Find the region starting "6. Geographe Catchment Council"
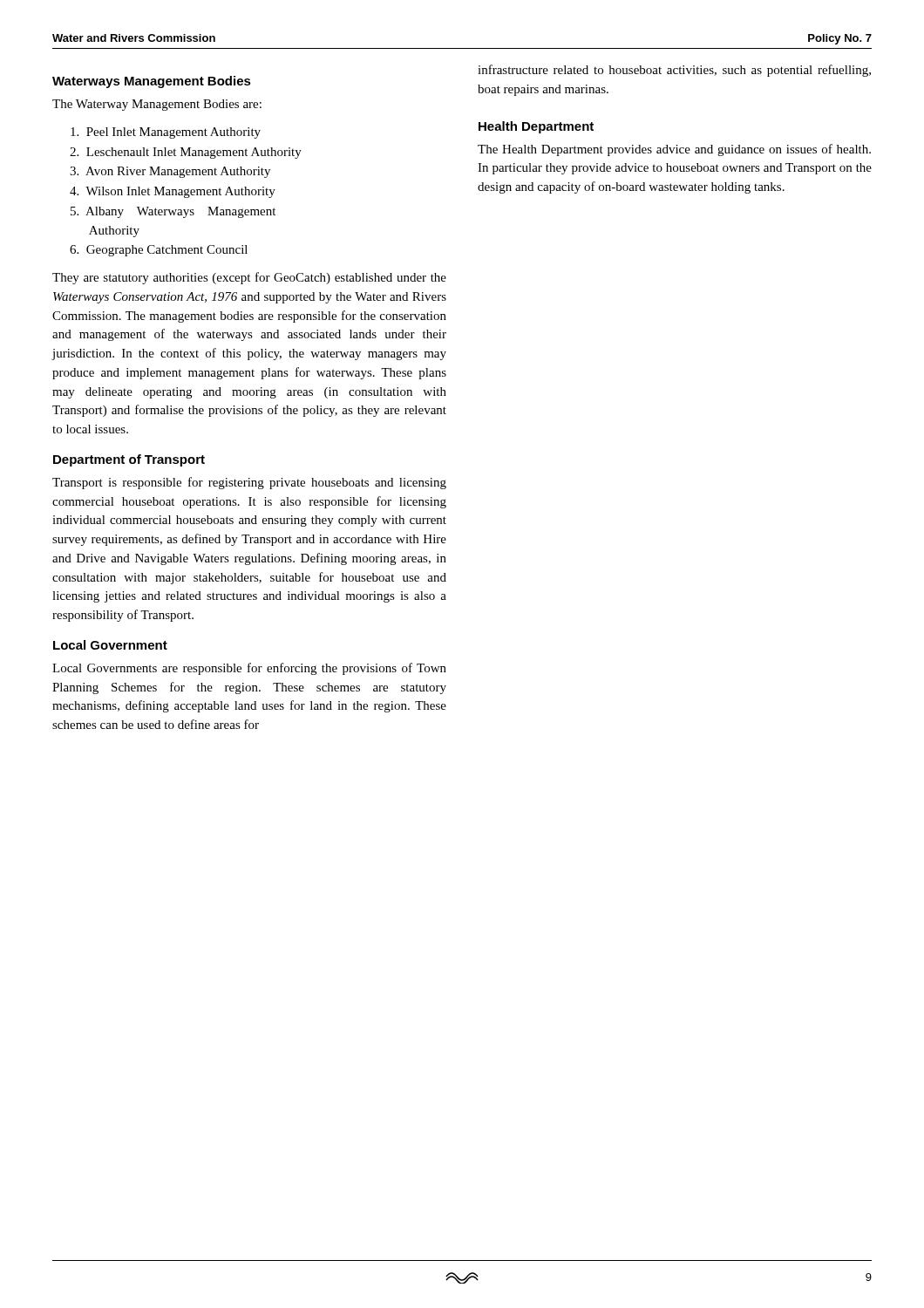924x1308 pixels. pyautogui.click(x=159, y=250)
